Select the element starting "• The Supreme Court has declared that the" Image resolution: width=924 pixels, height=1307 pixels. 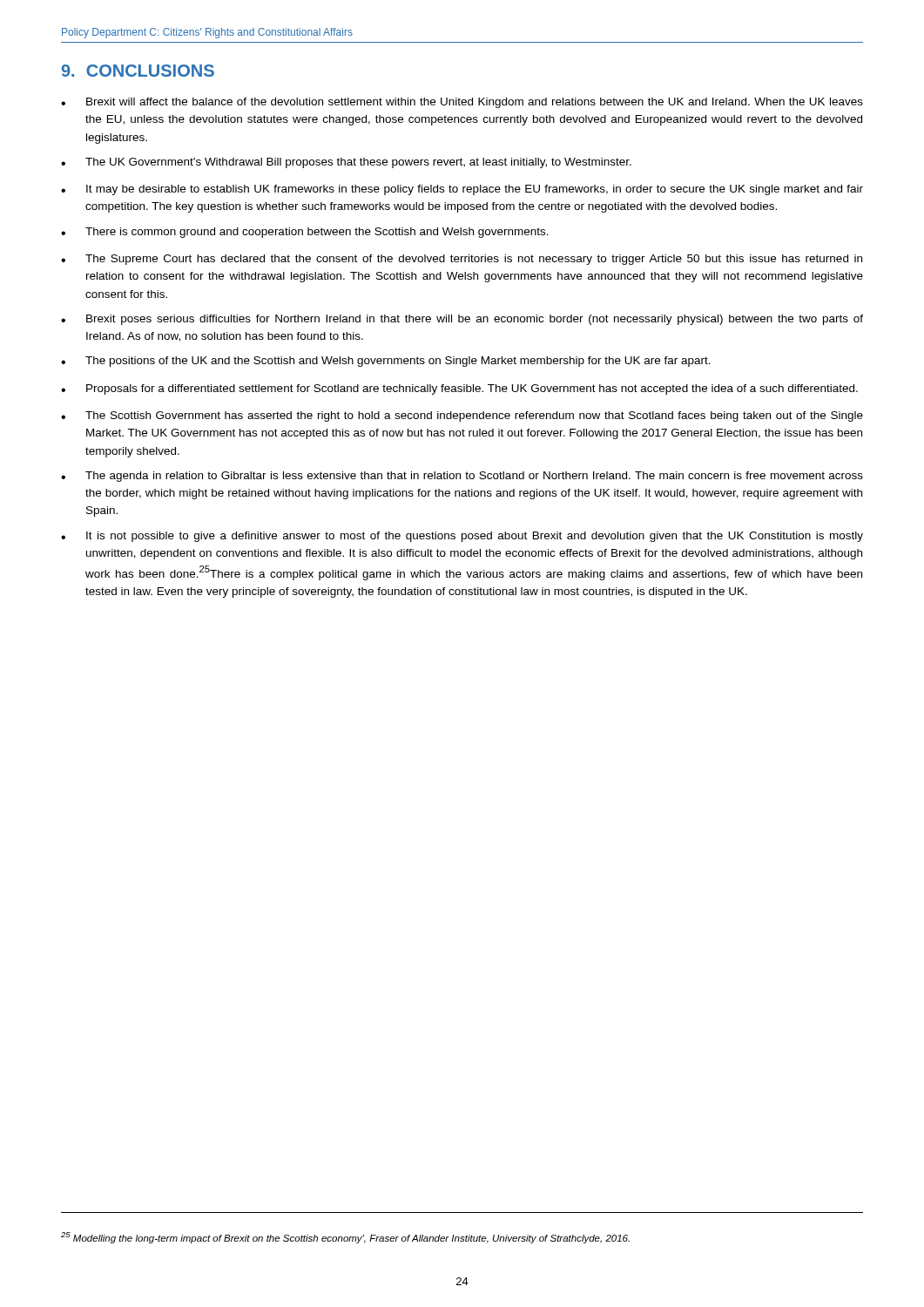(462, 277)
